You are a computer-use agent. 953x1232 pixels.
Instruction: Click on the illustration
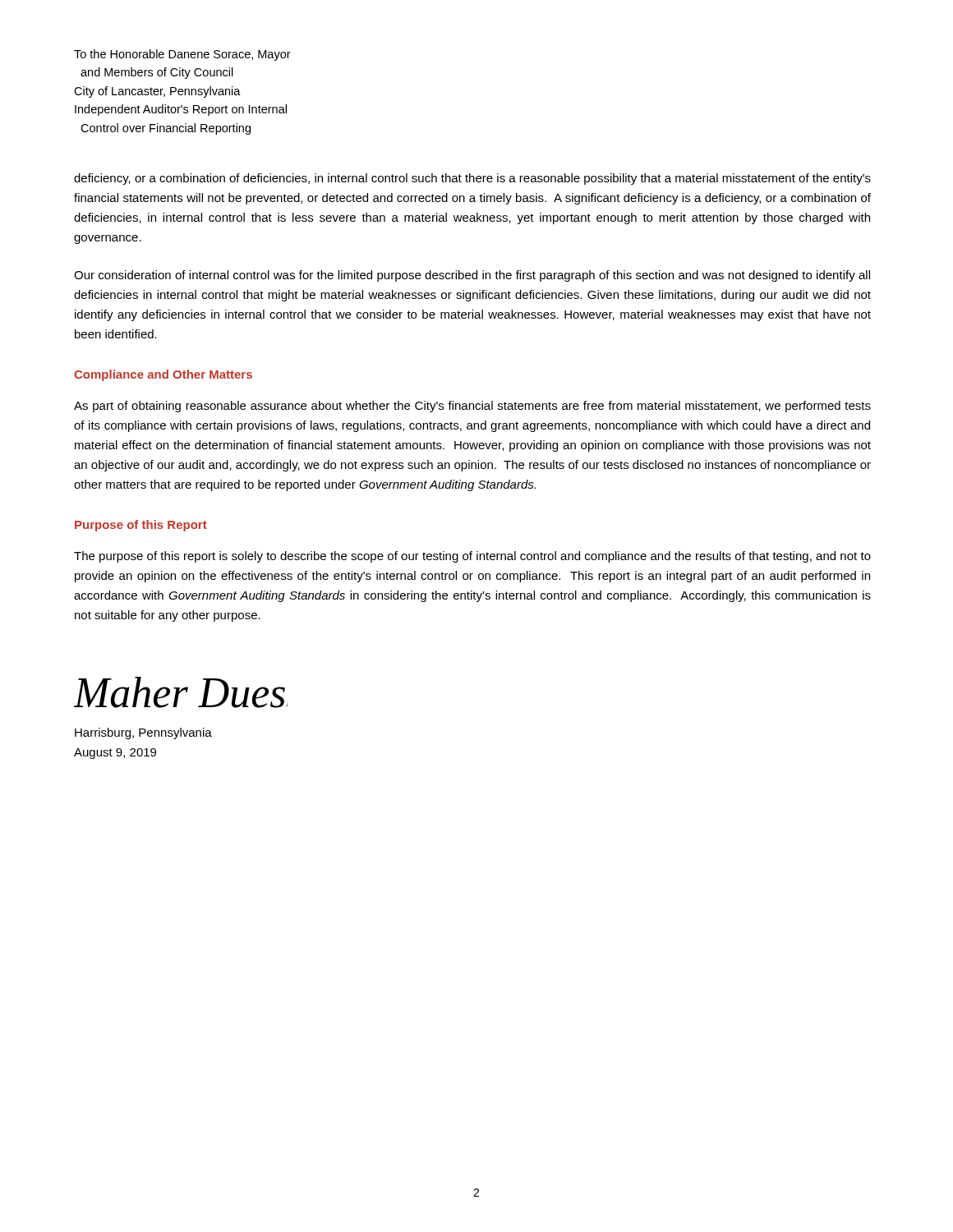coord(181,690)
